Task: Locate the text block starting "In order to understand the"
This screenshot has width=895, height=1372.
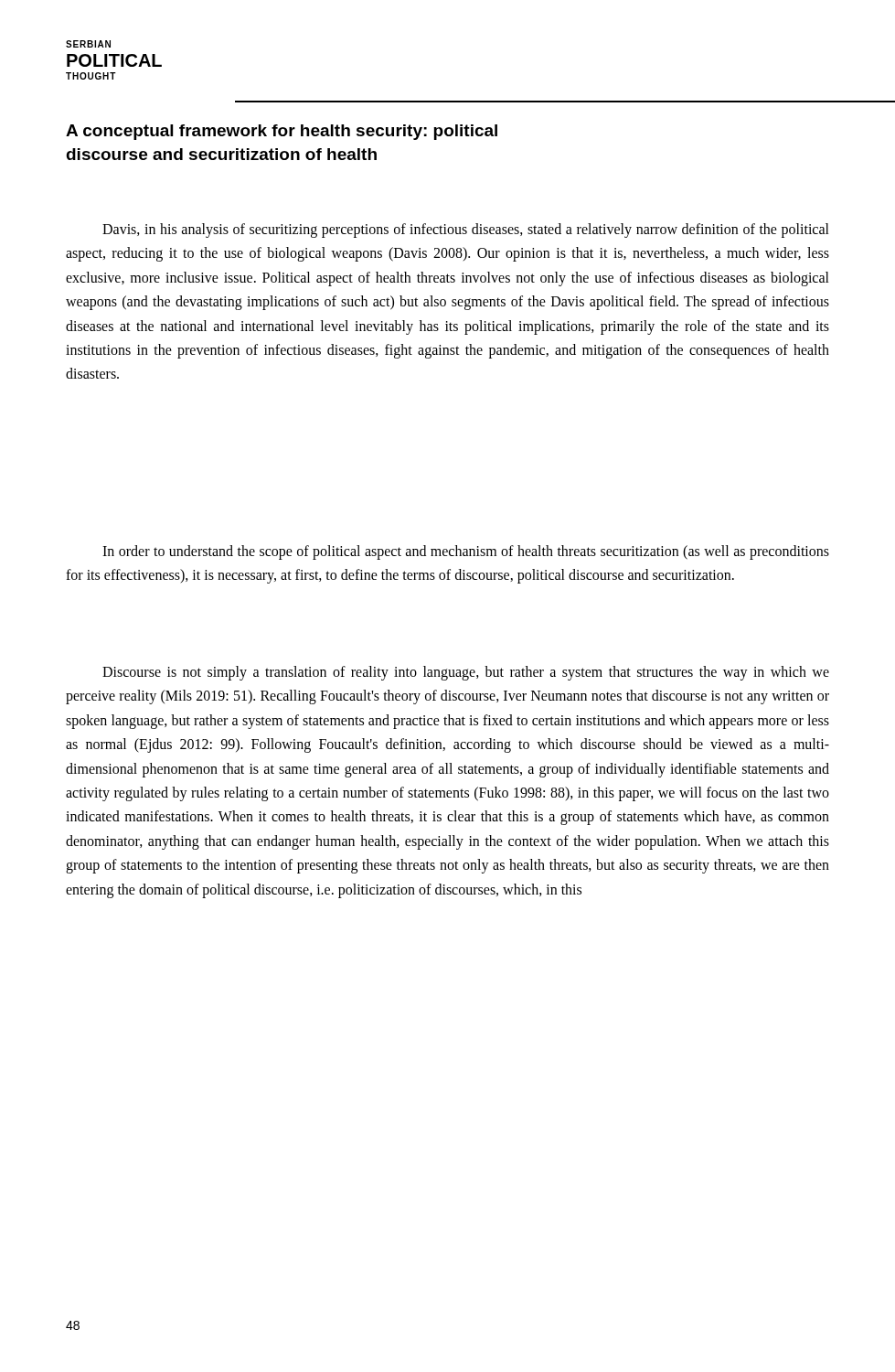Action: point(448,564)
